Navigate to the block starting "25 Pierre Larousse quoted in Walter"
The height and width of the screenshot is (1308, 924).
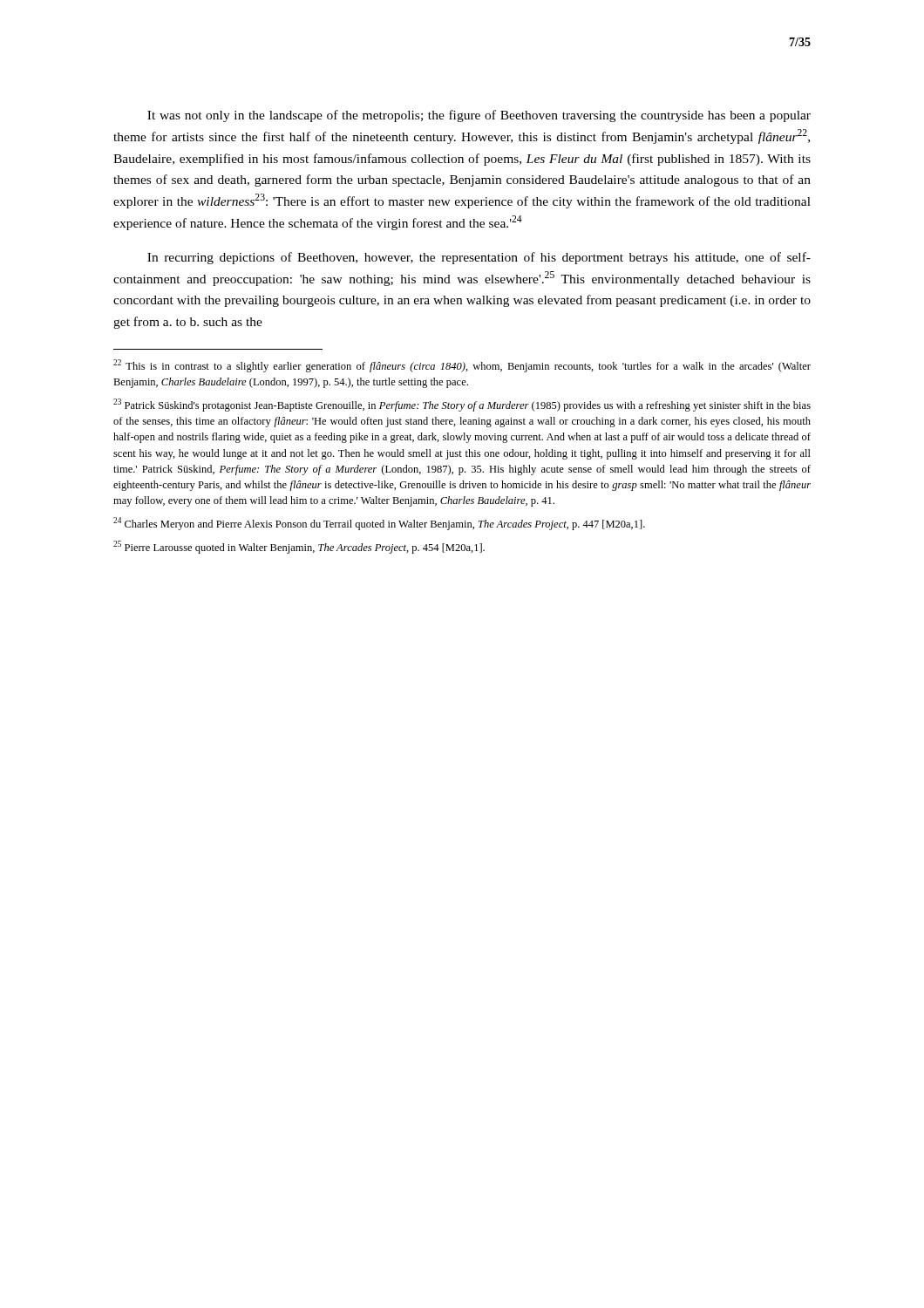click(462, 548)
